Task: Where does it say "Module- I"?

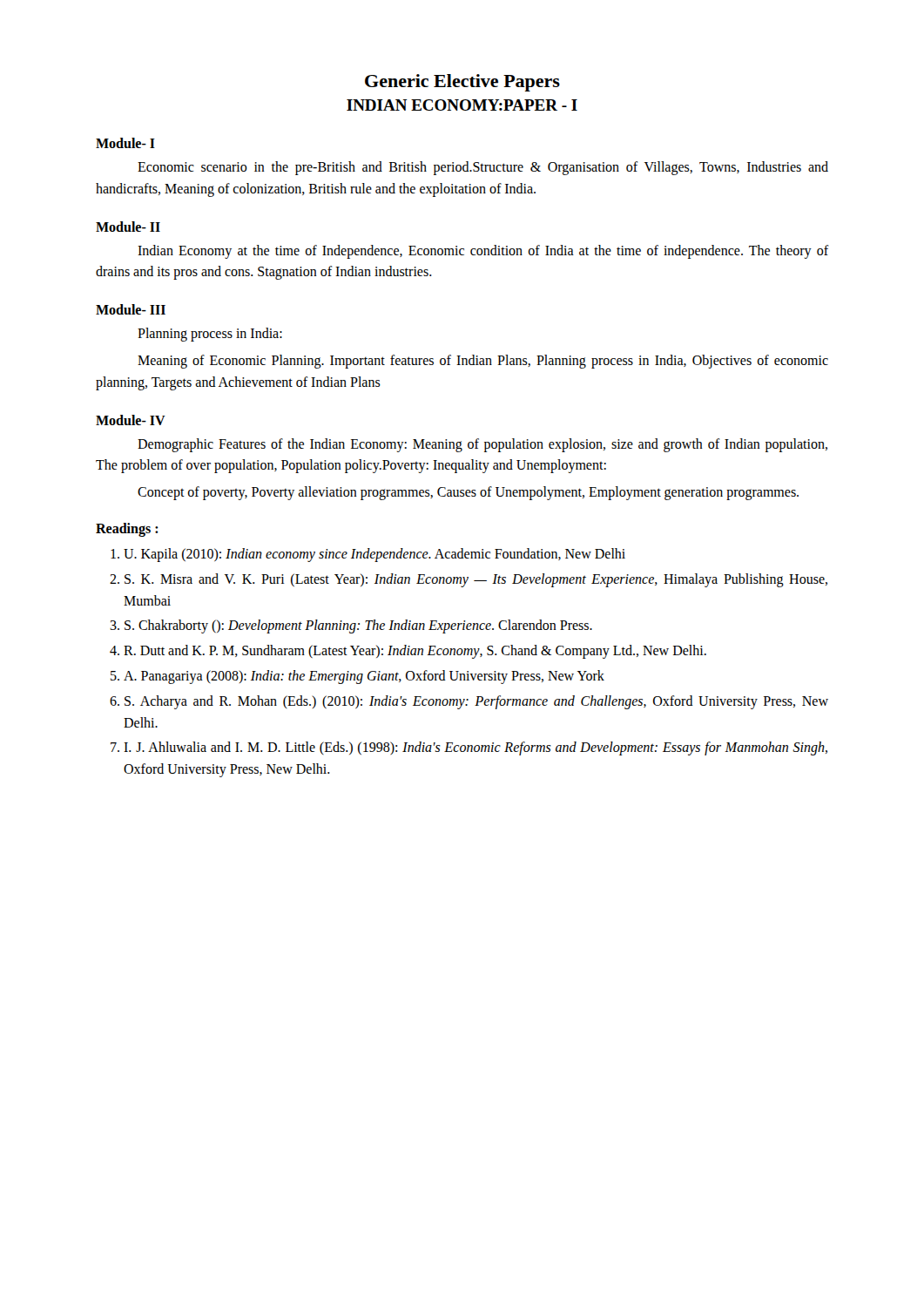Action: tap(125, 143)
